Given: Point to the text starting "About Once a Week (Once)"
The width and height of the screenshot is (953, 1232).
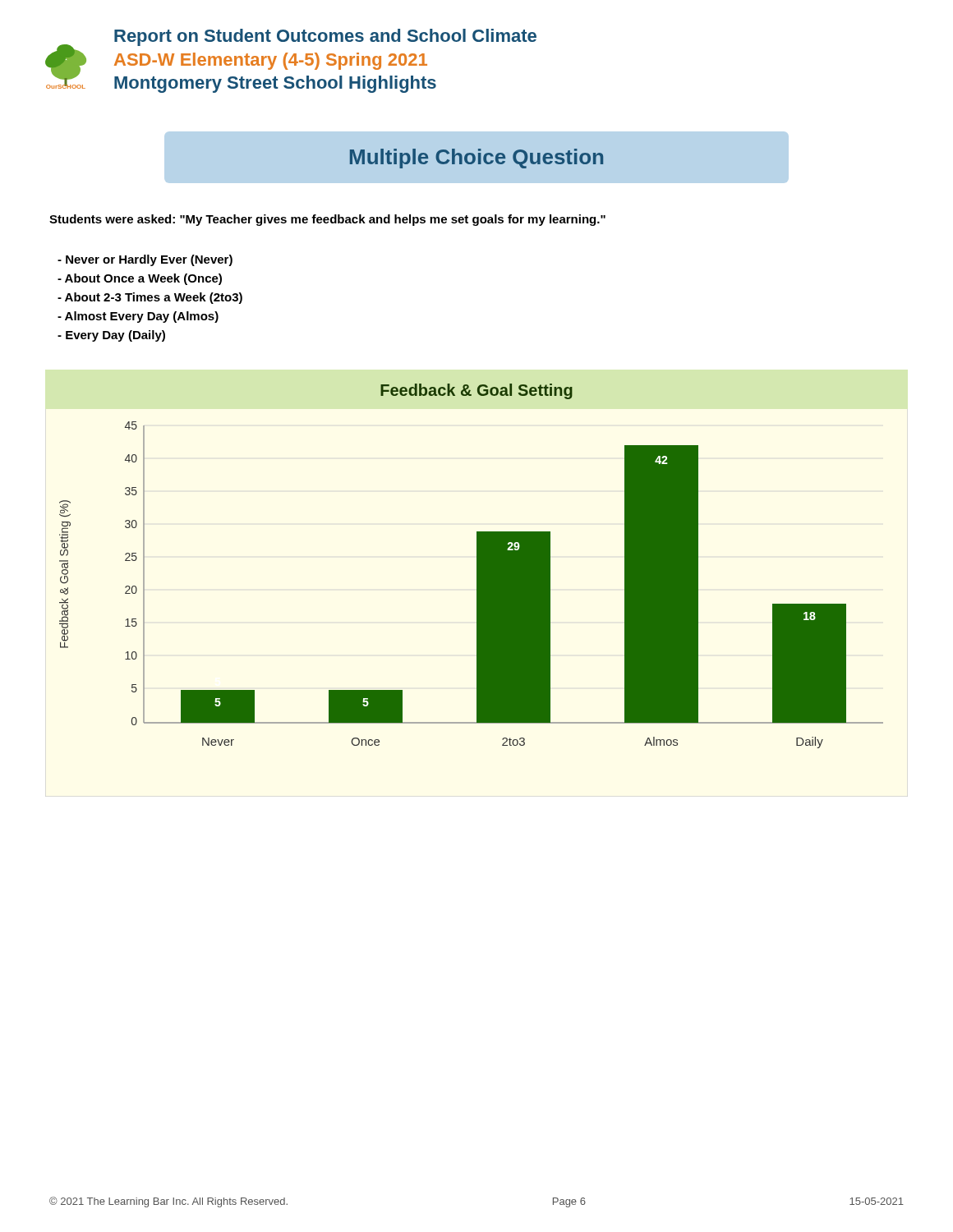Looking at the screenshot, I should coord(140,278).
